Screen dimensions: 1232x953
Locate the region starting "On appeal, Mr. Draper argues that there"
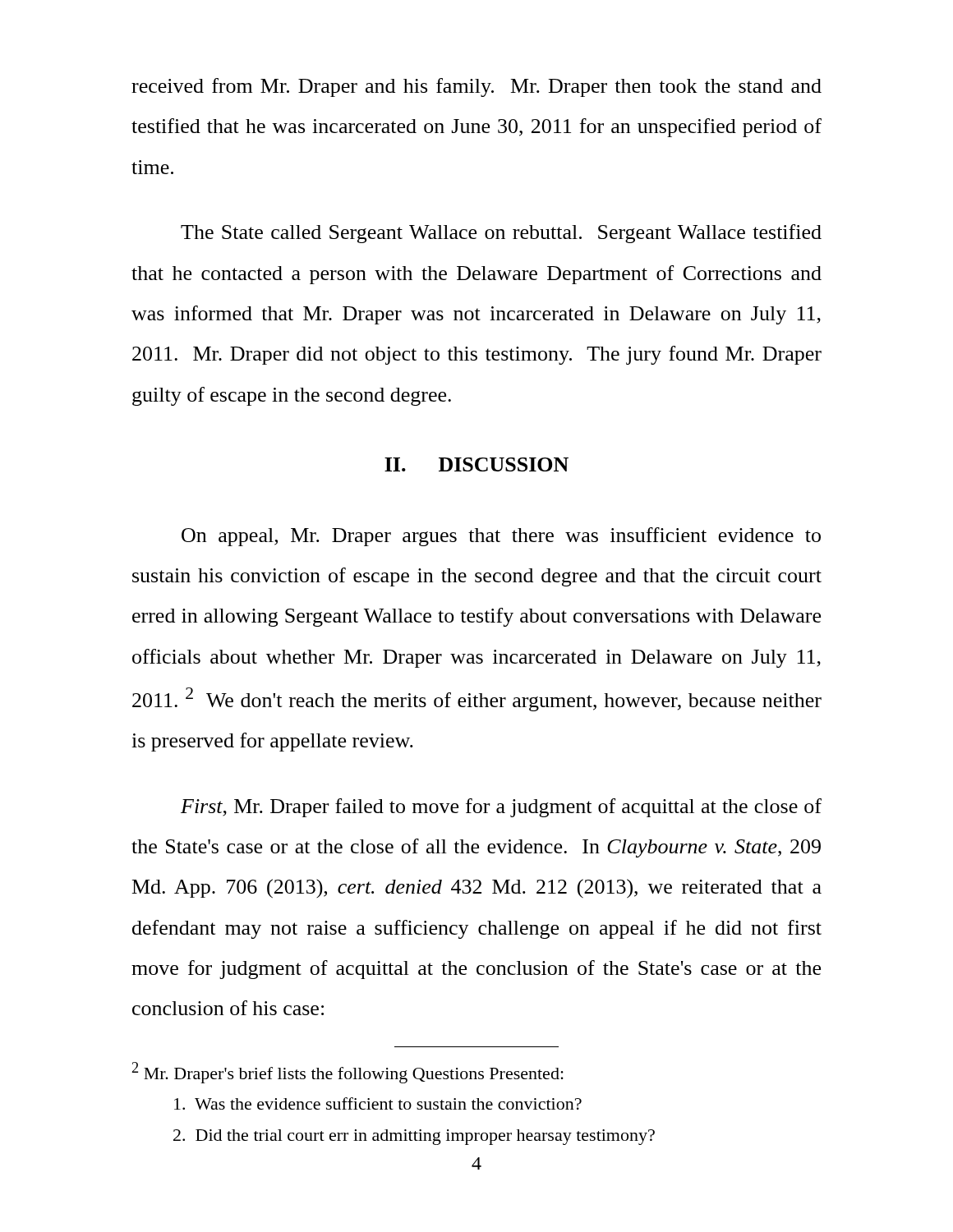coord(501,537)
